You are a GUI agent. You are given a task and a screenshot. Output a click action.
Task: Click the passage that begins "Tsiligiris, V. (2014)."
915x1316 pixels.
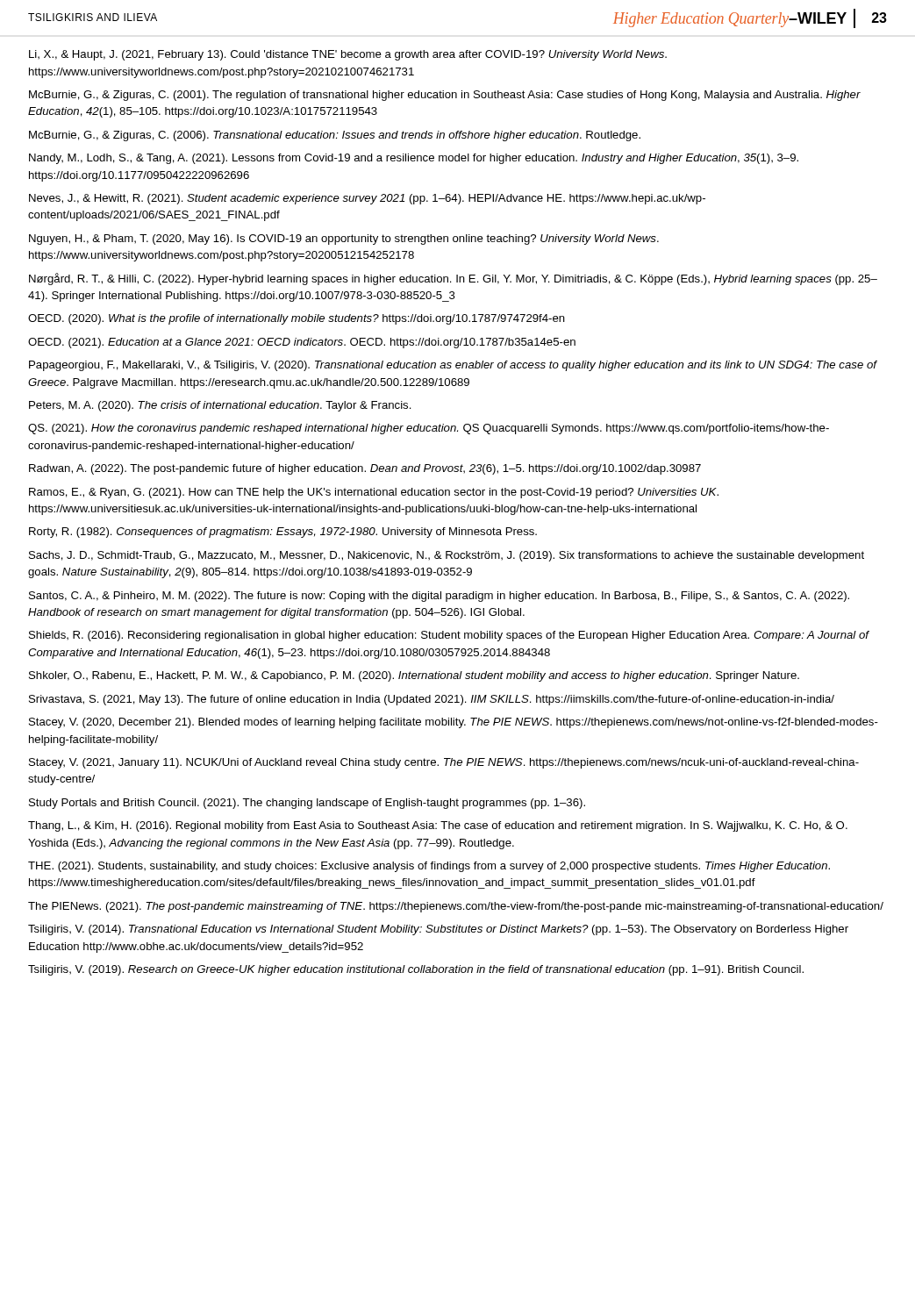(x=438, y=937)
